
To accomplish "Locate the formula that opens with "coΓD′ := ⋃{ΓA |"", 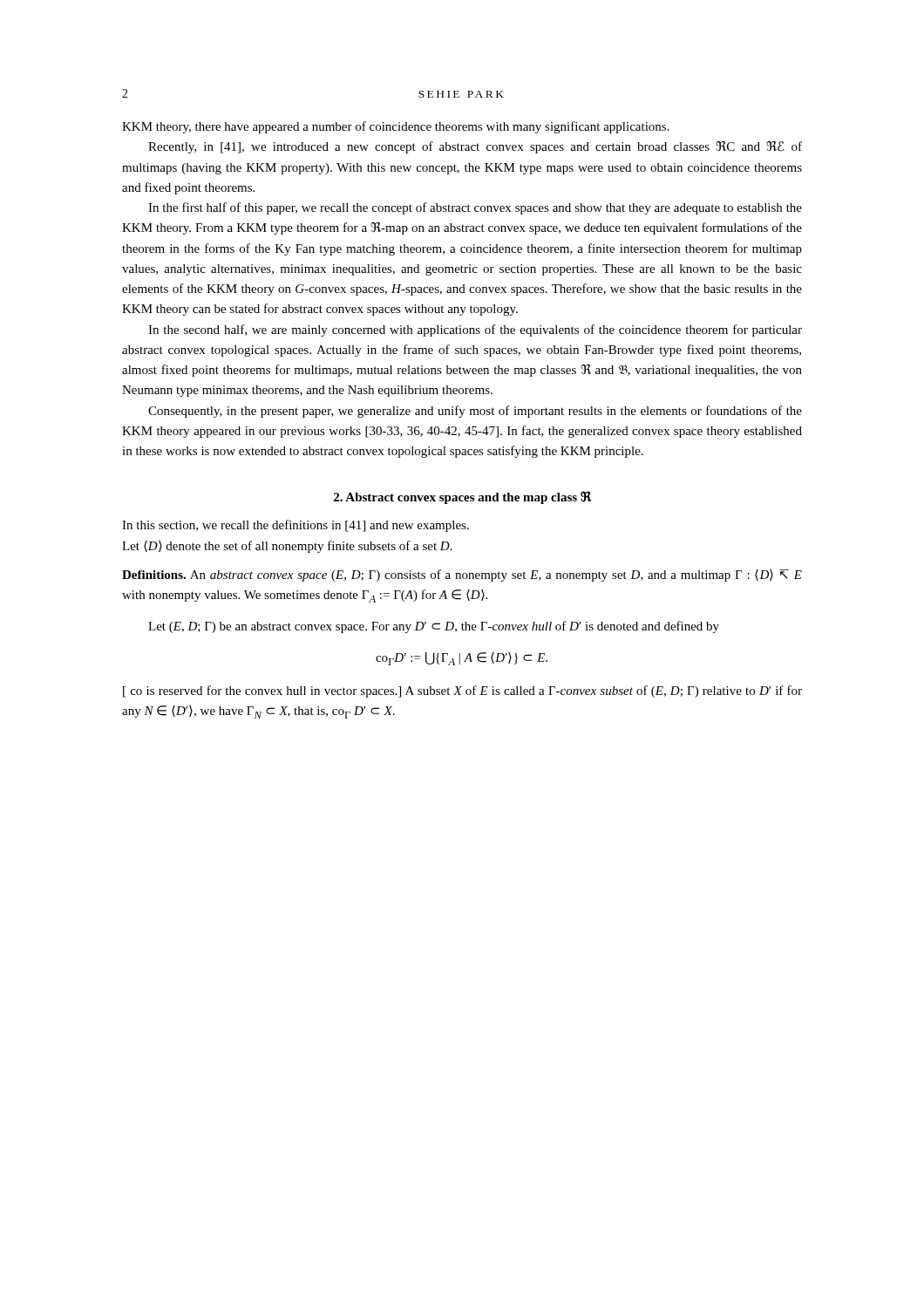I will pos(462,659).
